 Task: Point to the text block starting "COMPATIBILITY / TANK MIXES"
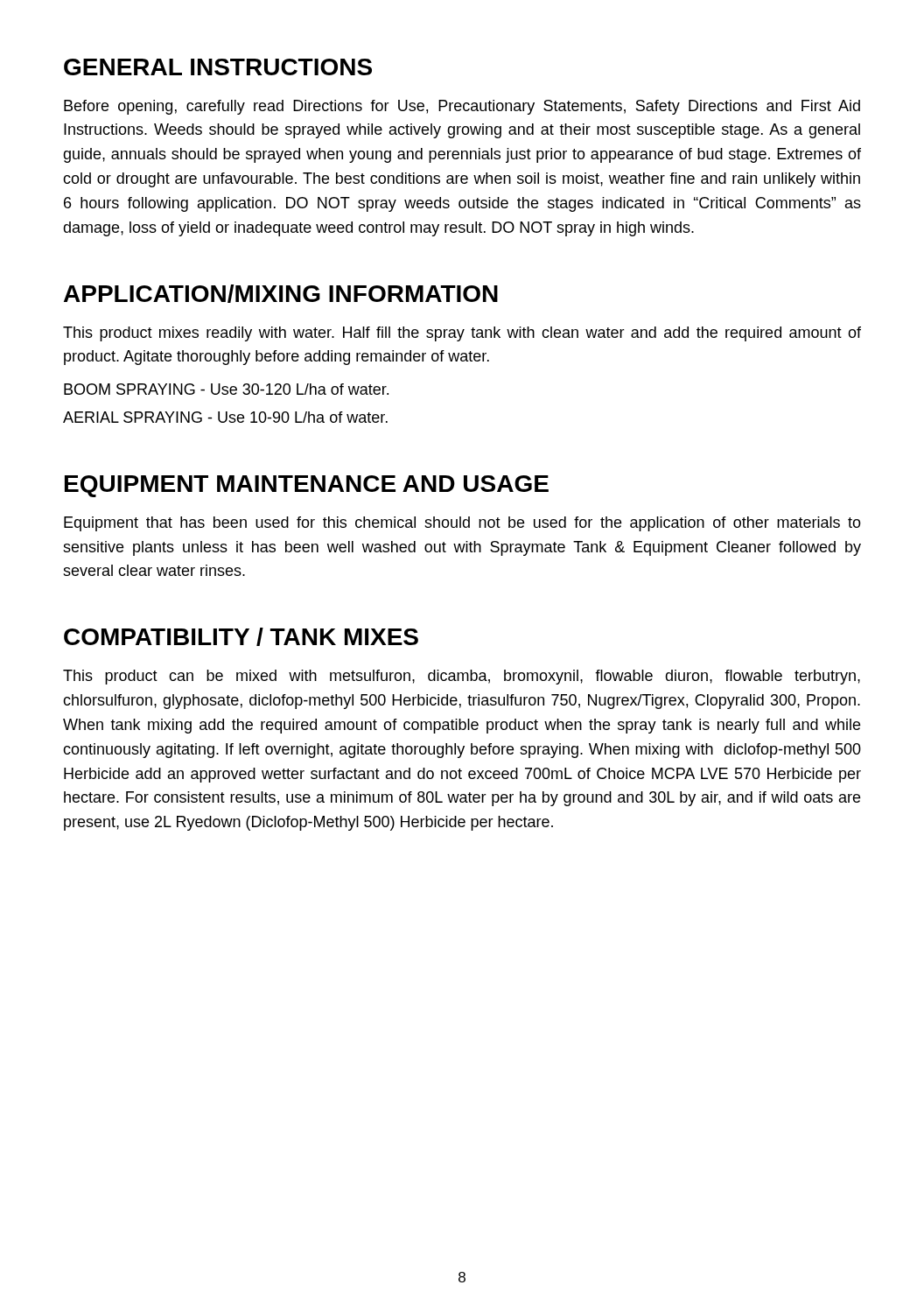pos(241,637)
